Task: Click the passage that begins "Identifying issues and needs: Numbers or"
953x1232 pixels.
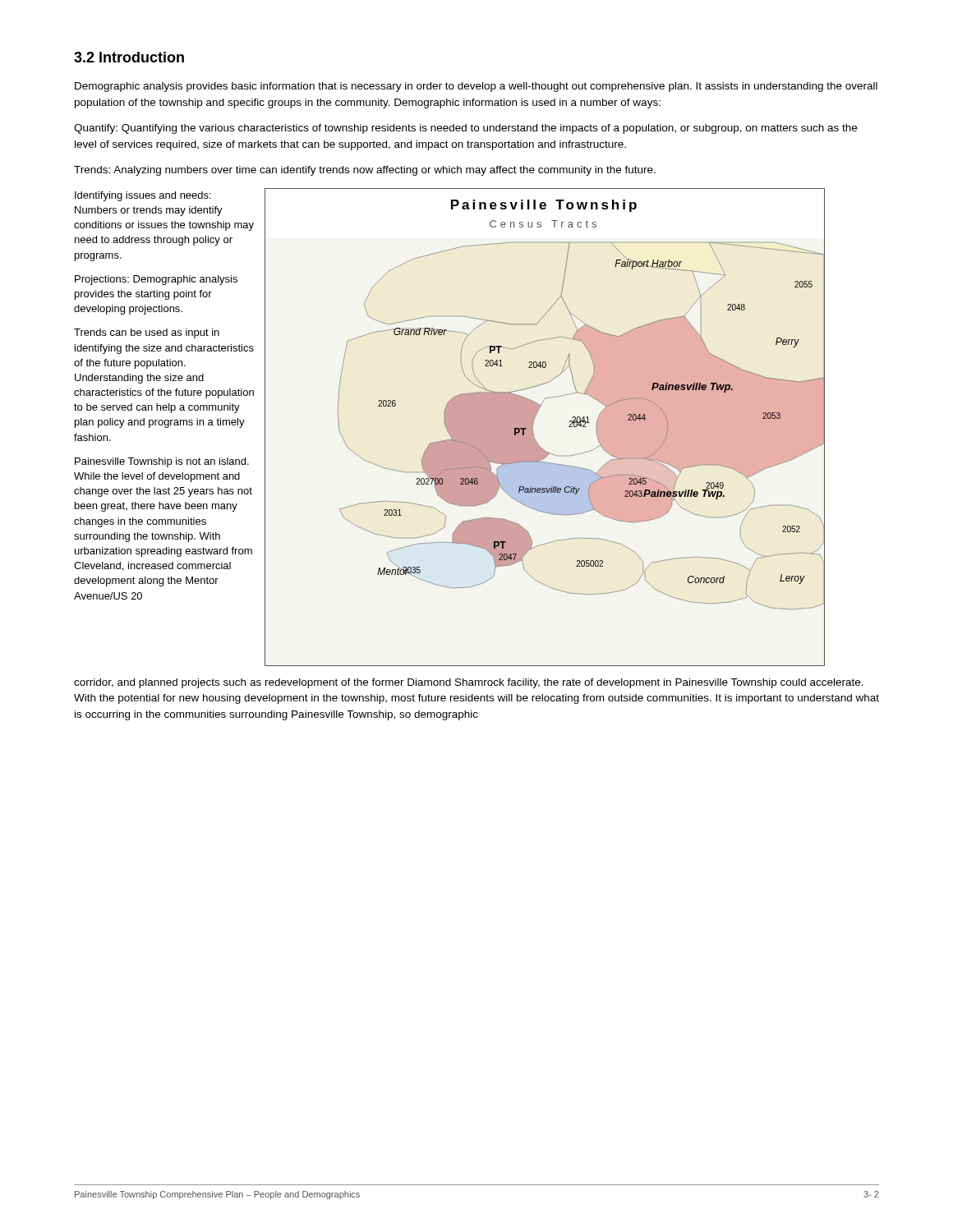Action: pos(164,225)
